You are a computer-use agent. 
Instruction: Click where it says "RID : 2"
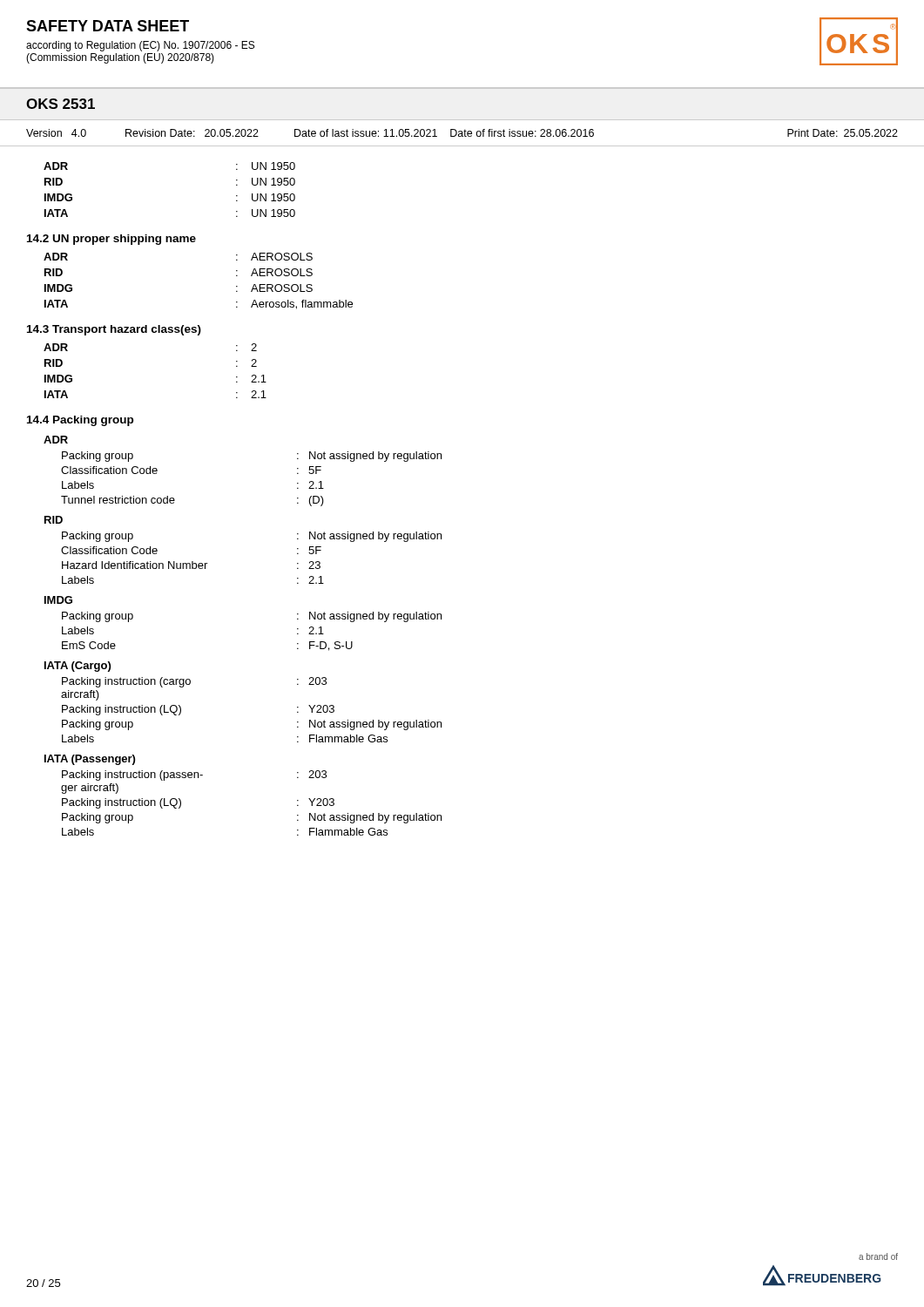pyautogui.click(x=54, y=363)
